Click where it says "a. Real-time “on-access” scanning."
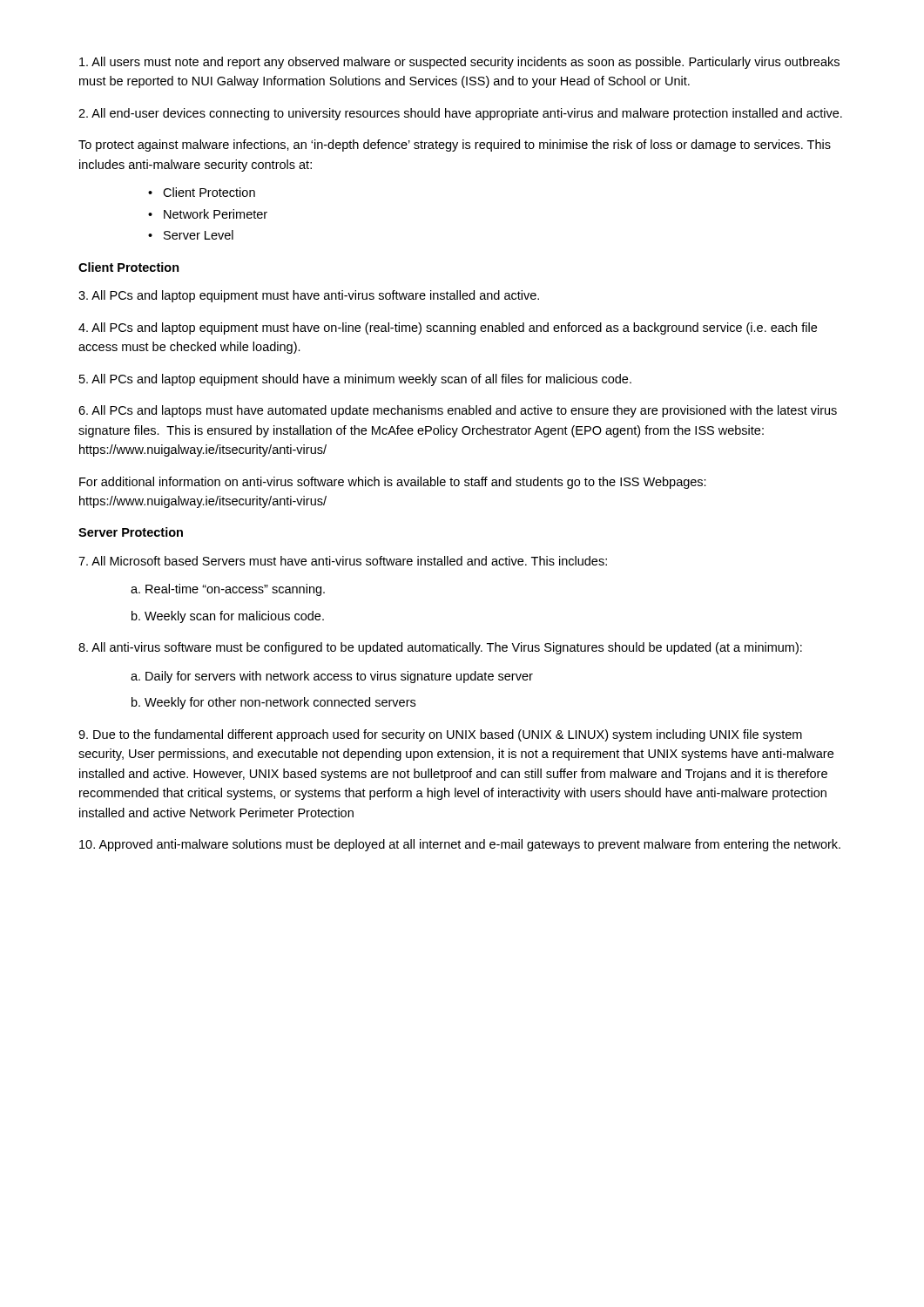The image size is (924, 1307). [x=228, y=589]
